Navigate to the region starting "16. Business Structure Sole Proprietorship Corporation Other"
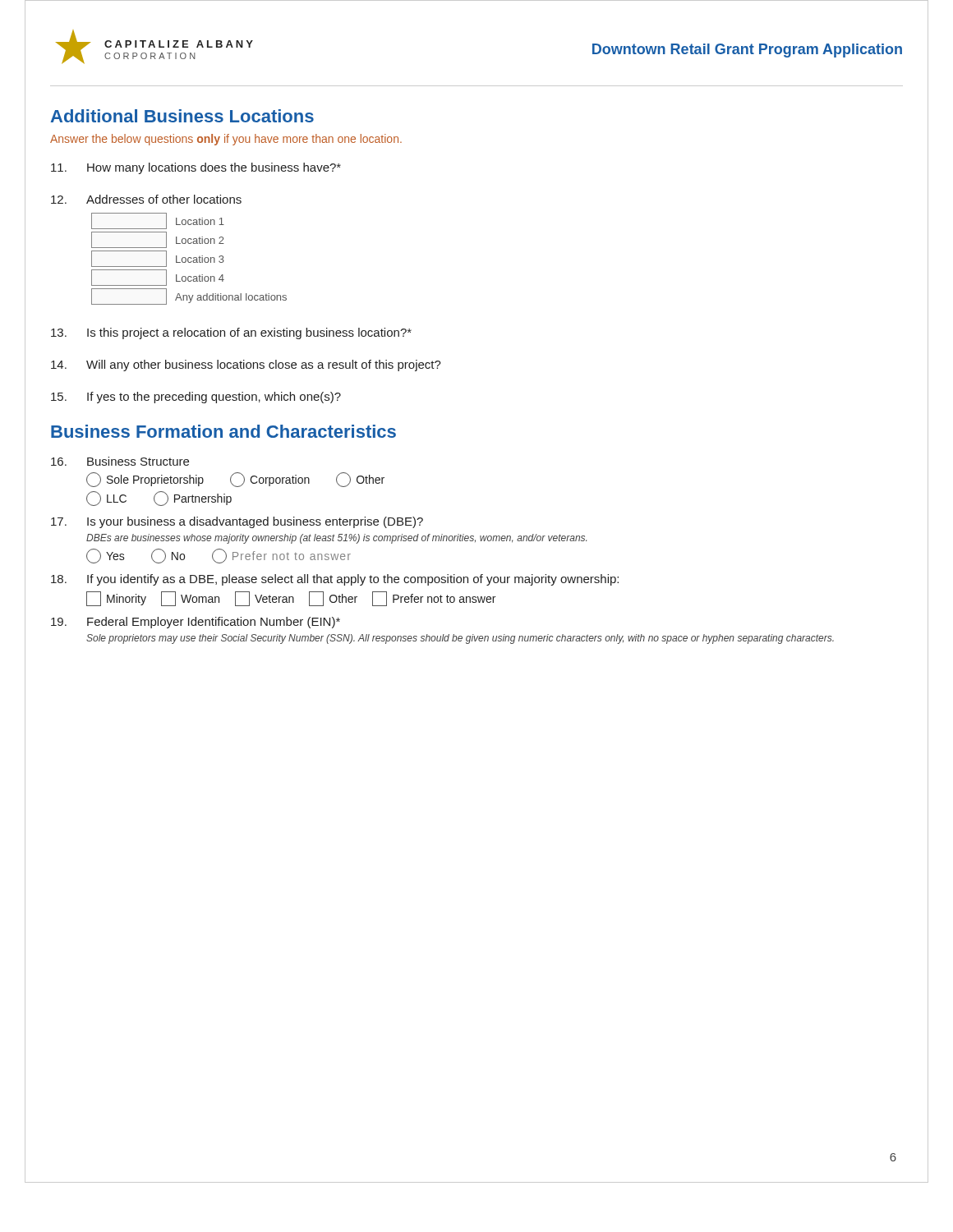 point(120,461)
